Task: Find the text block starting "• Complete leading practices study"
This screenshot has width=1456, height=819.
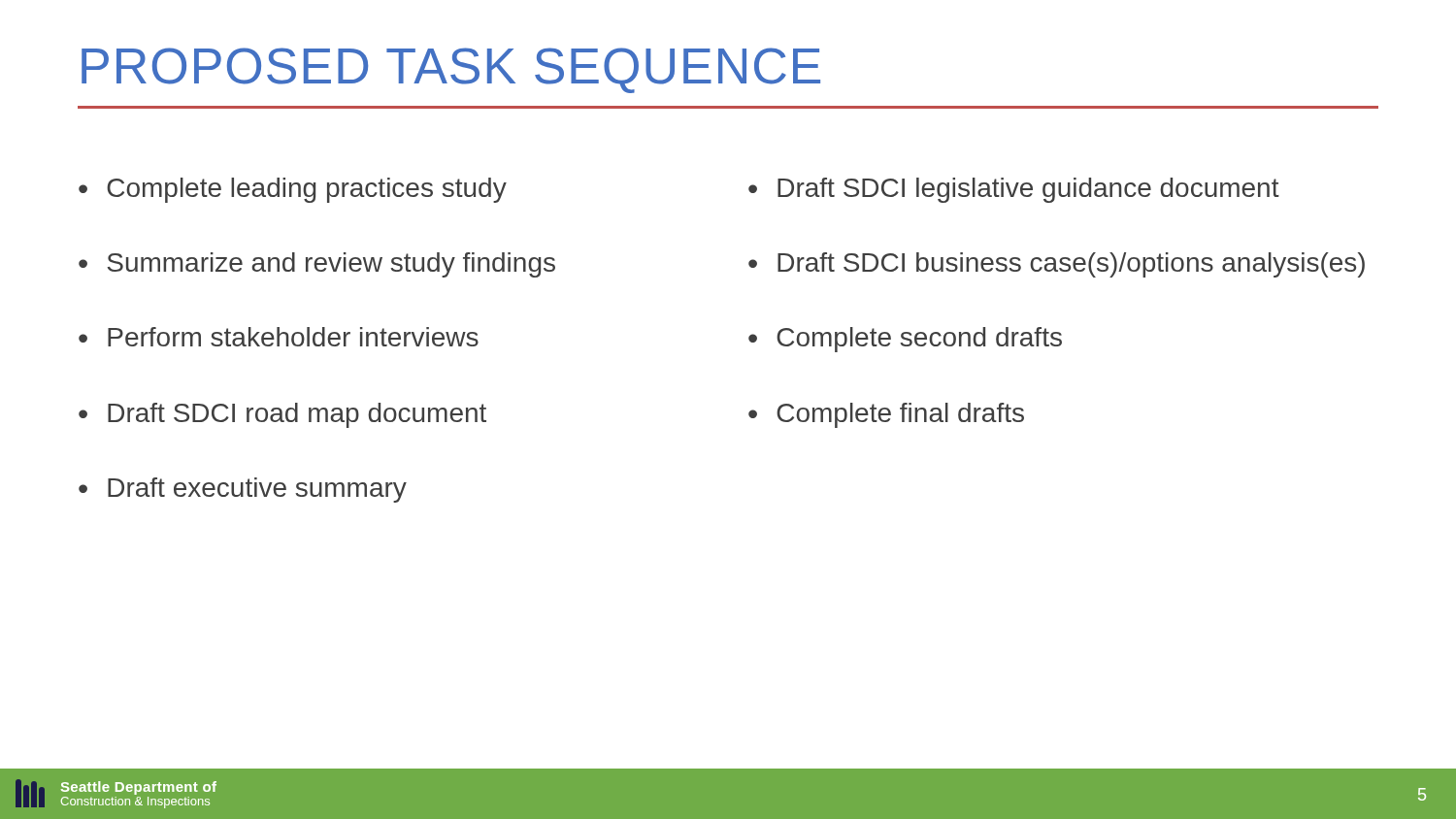Action: pyautogui.click(x=292, y=190)
